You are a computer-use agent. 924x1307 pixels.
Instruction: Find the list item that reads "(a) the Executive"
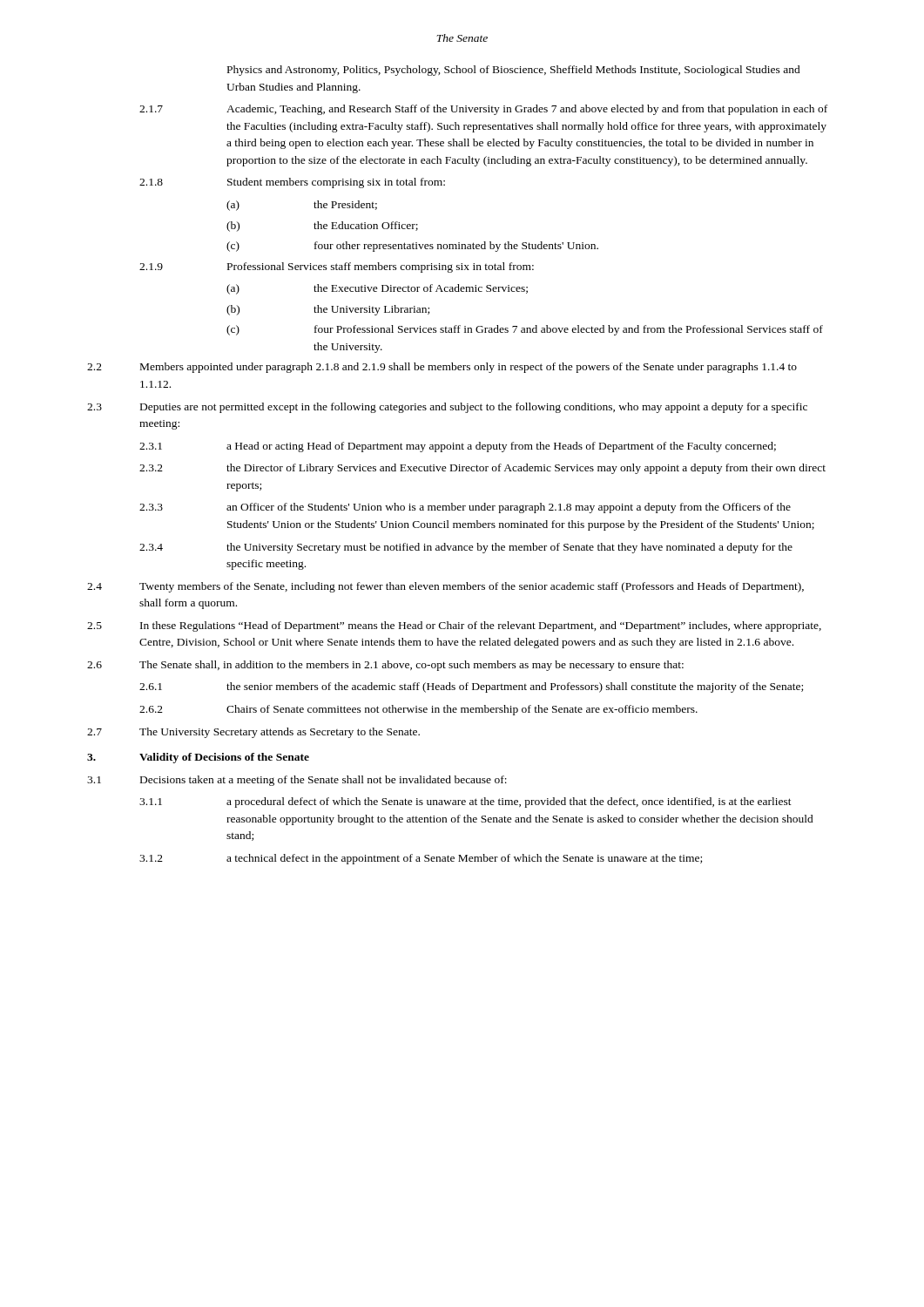(x=458, y=288)
